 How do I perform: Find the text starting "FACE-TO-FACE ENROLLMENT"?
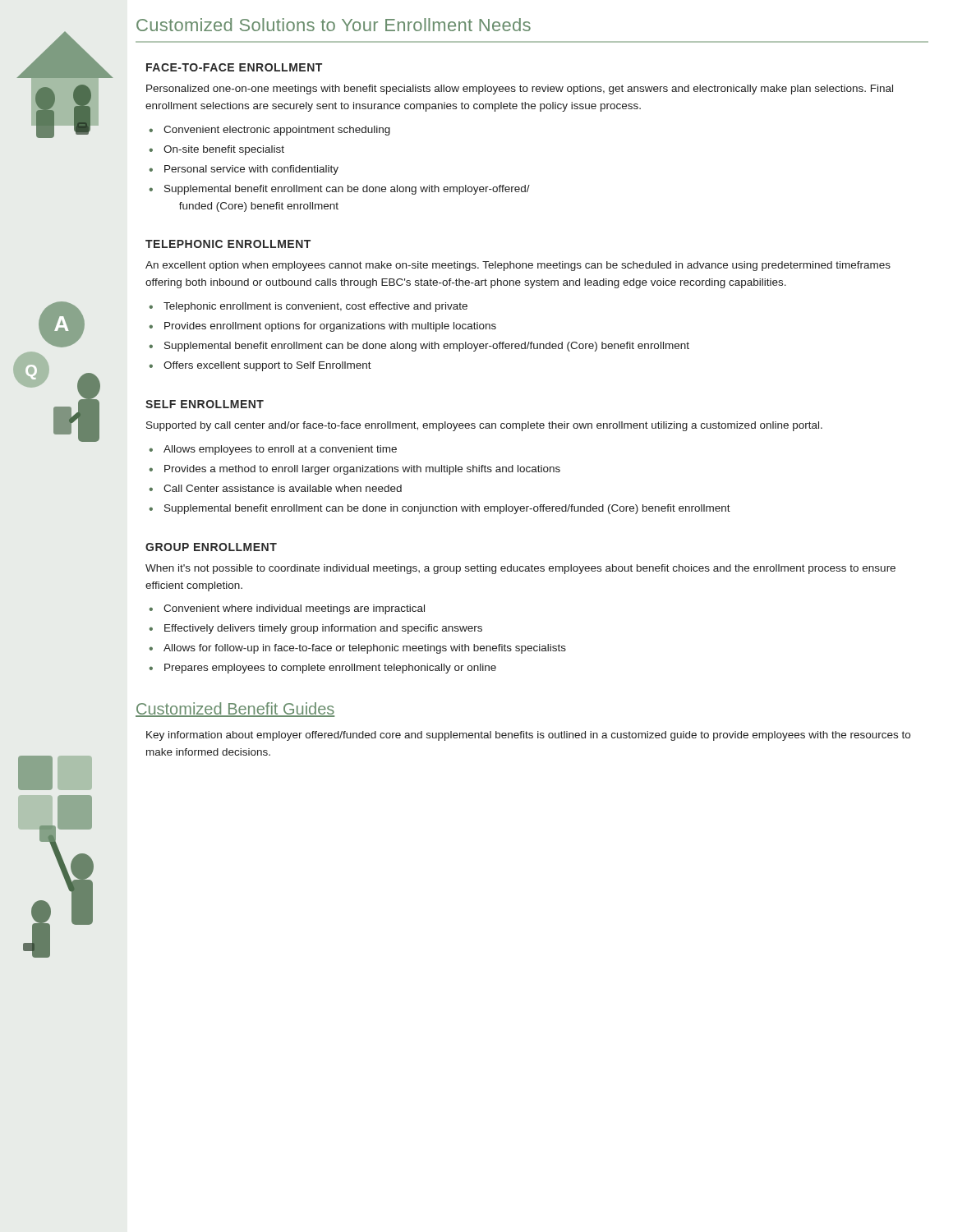click(x=234, y=67)
